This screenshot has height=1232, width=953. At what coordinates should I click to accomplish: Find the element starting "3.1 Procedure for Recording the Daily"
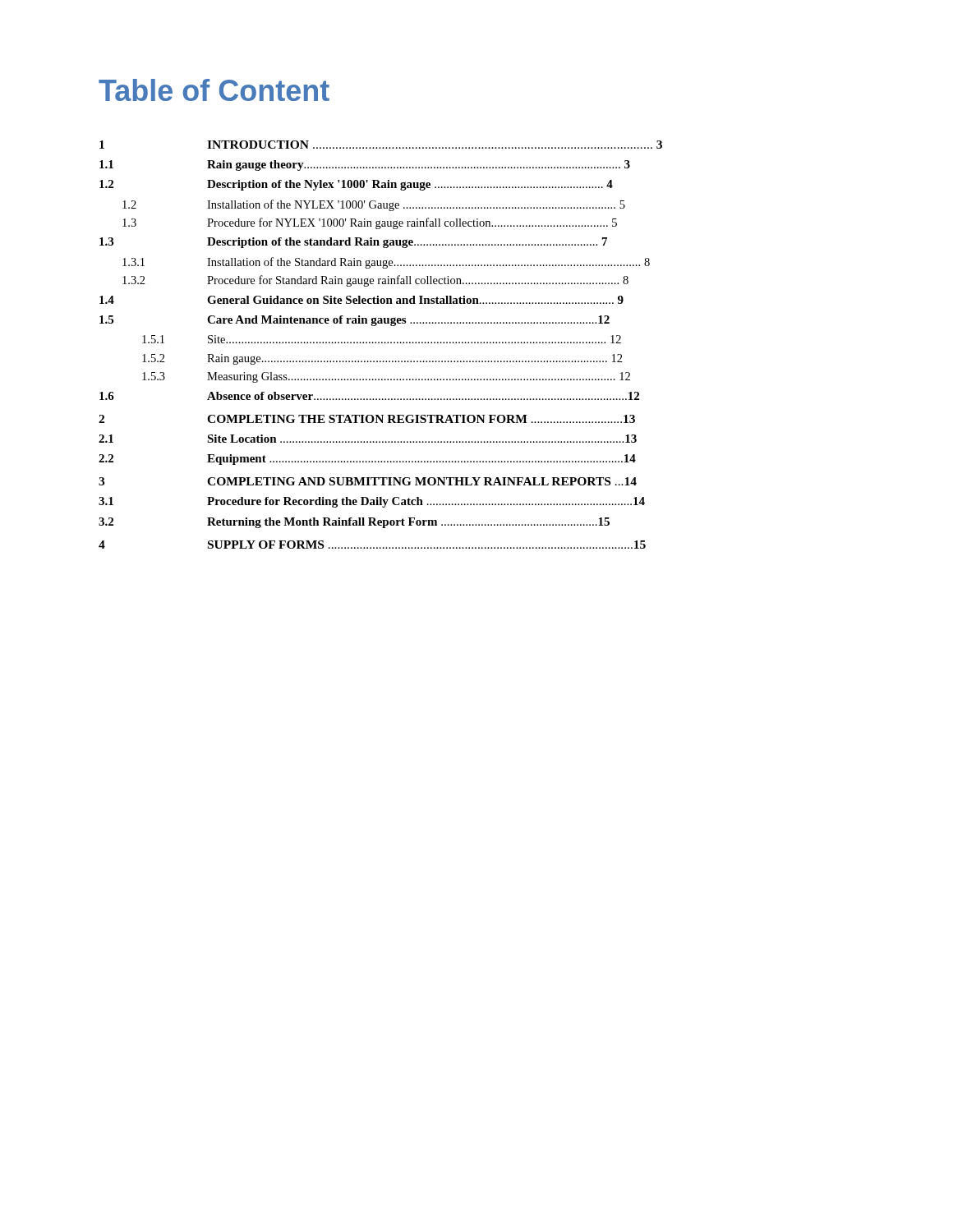pyautogui.click(x=460, y=502)
